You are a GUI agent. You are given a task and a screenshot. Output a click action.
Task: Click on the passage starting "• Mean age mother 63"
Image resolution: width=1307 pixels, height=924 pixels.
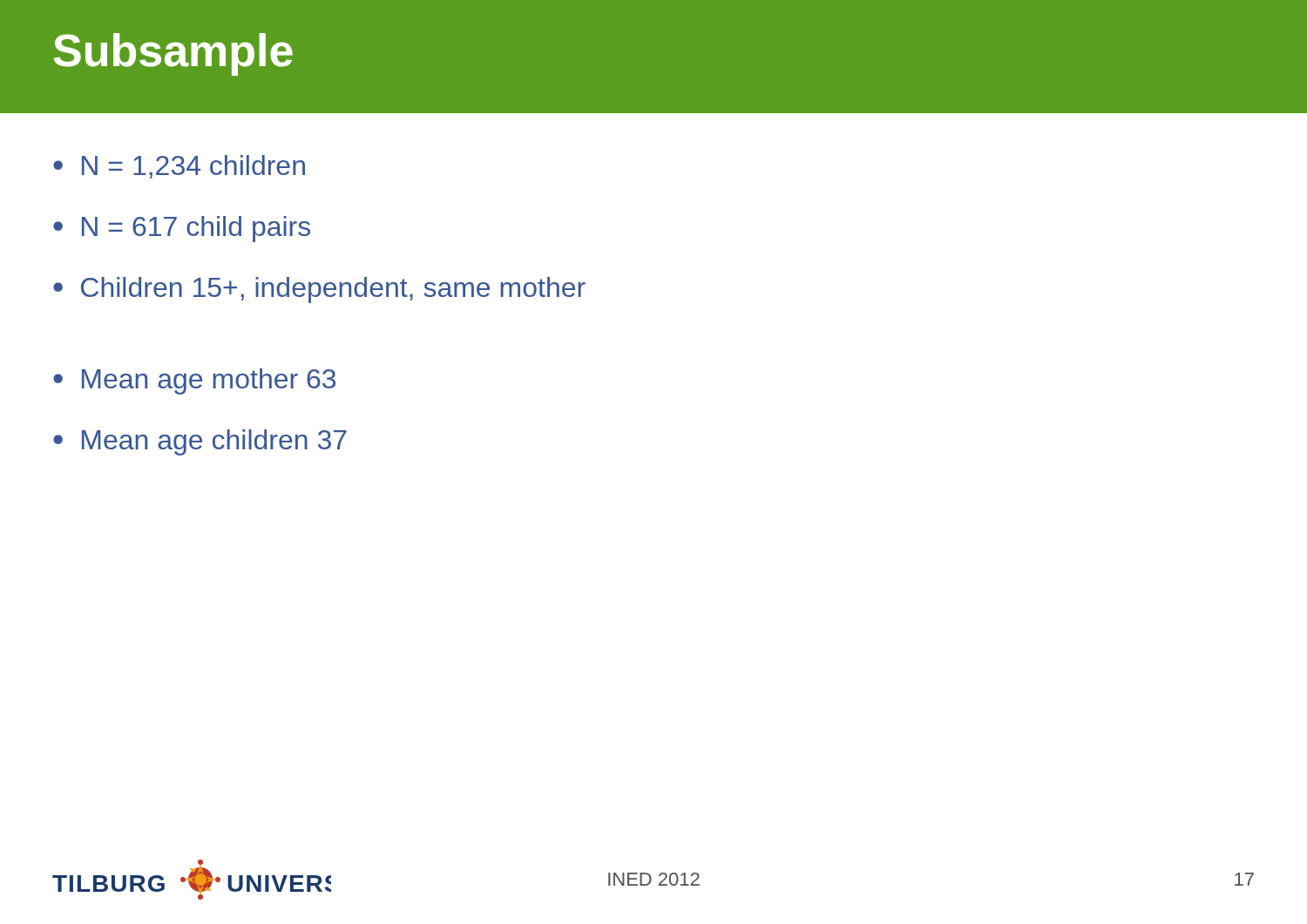195,380
